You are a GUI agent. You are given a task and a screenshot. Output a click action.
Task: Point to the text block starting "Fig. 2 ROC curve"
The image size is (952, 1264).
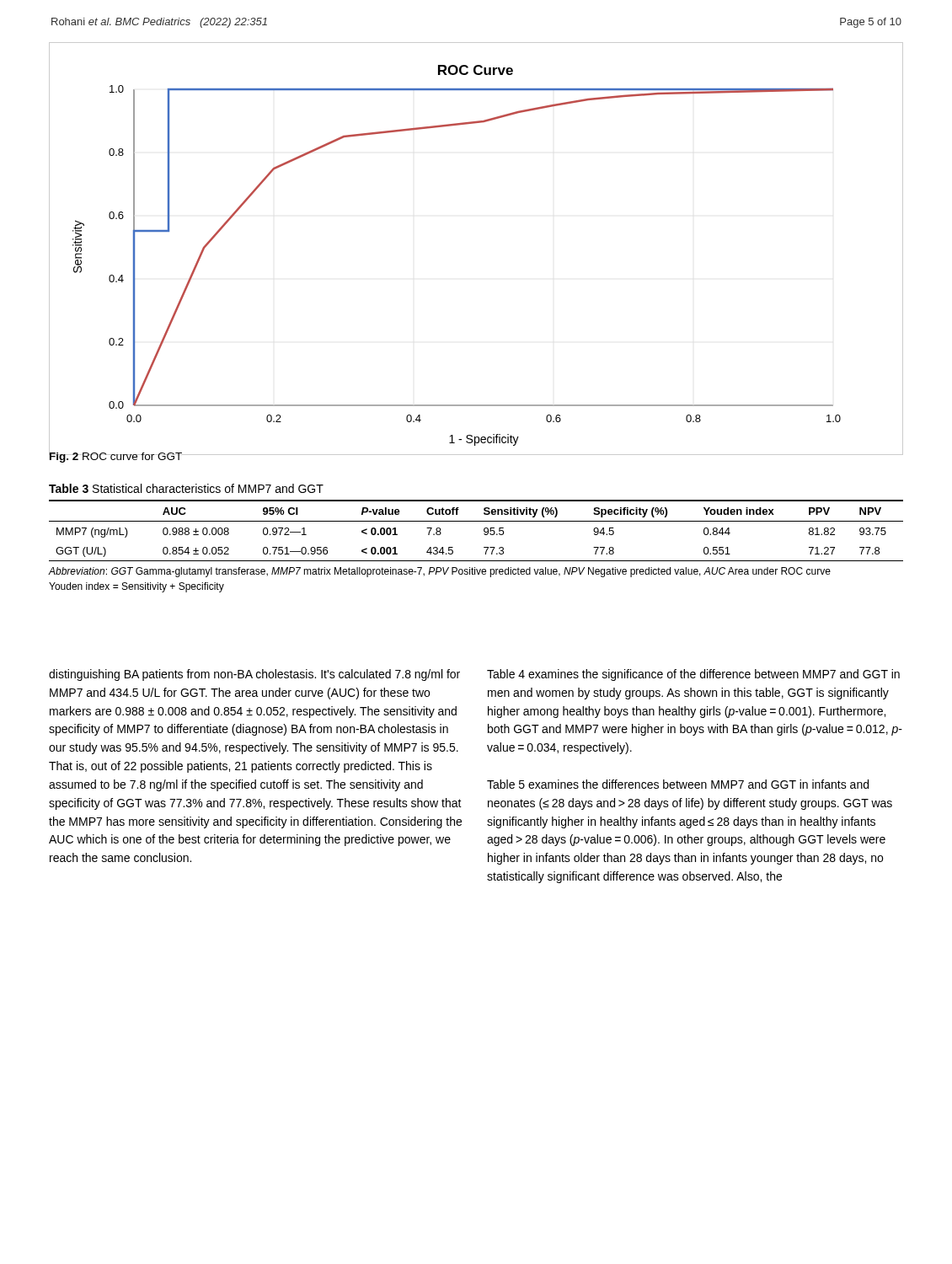pyautogui.click(x=116, y=456)
